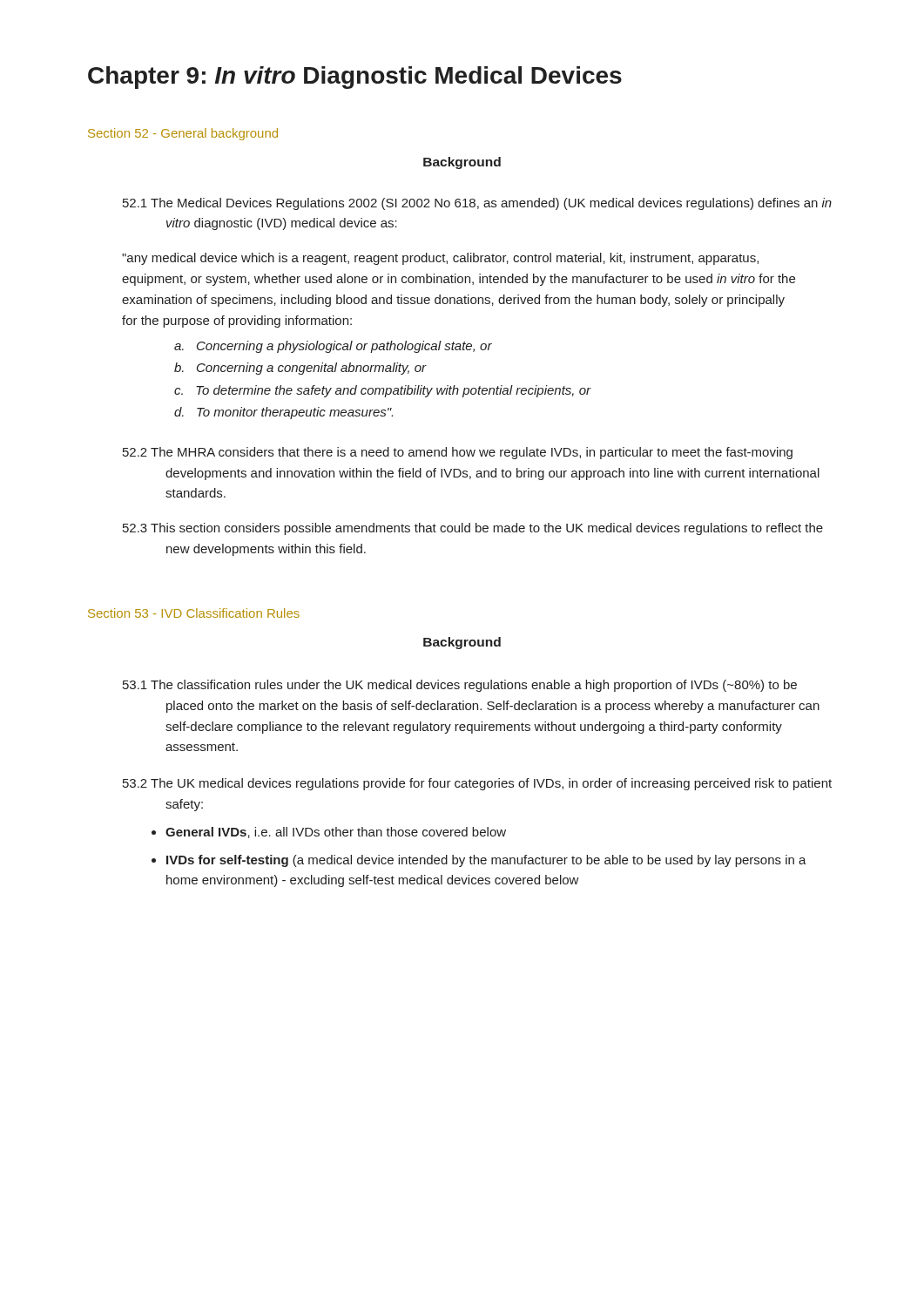Click on the element starting "Section 53 - IVD Classification"
The height and width of the screenshot is (1307, 924).
(193, 613)
